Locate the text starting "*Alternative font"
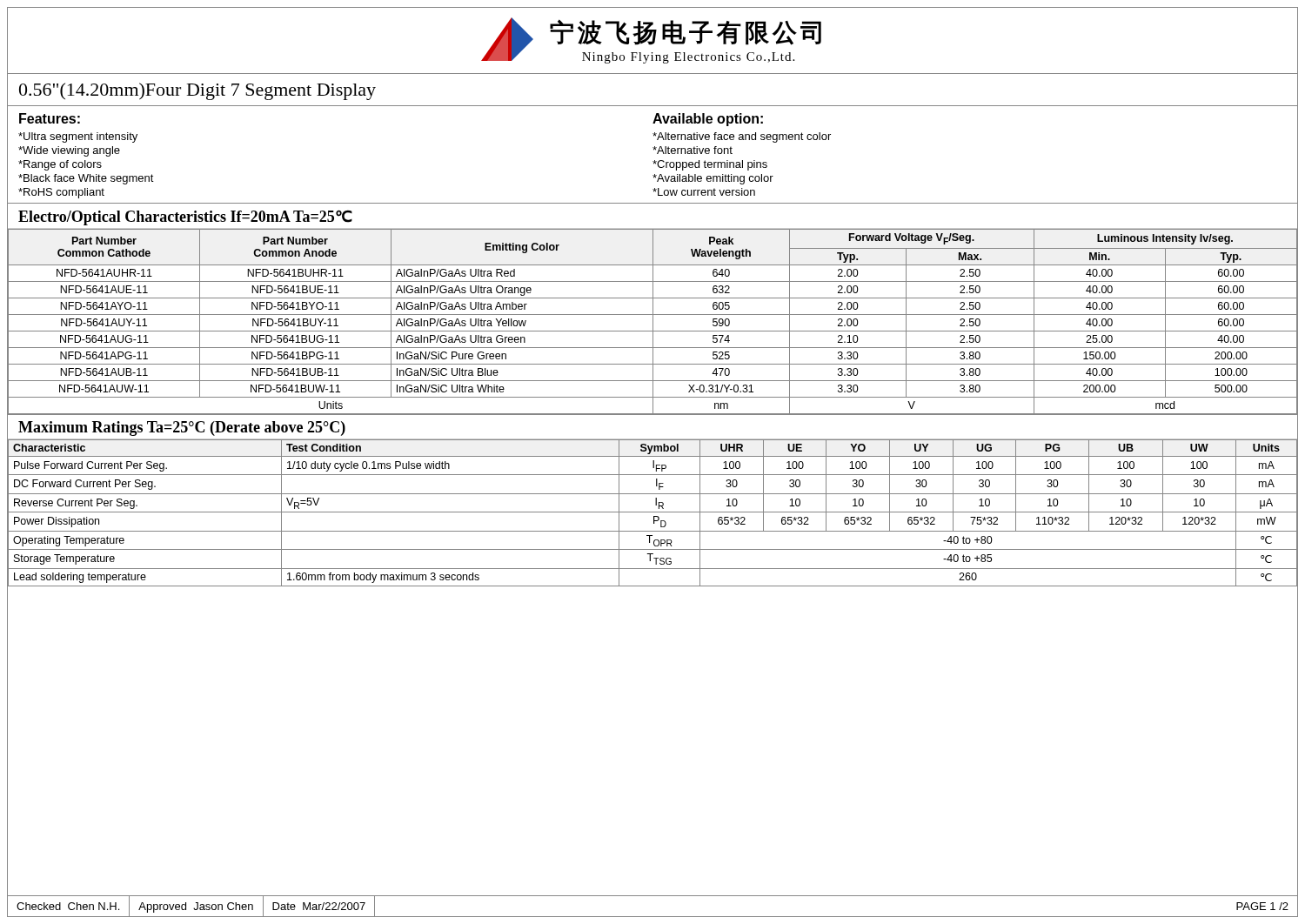Screen dimensions: 924x1305 (x=692, y=150)
